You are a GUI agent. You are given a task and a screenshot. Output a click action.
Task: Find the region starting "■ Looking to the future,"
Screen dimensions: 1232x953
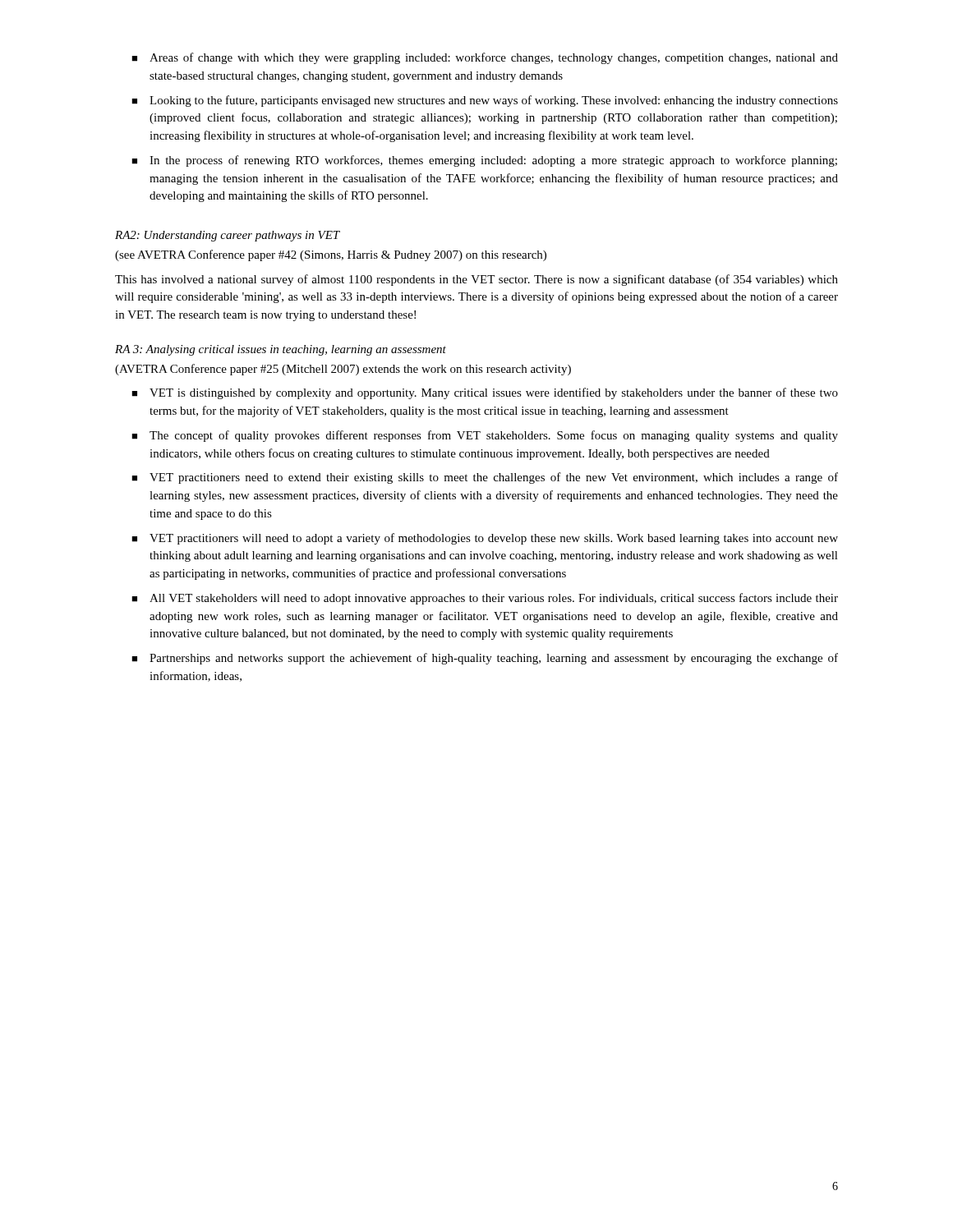click(485, 118)
